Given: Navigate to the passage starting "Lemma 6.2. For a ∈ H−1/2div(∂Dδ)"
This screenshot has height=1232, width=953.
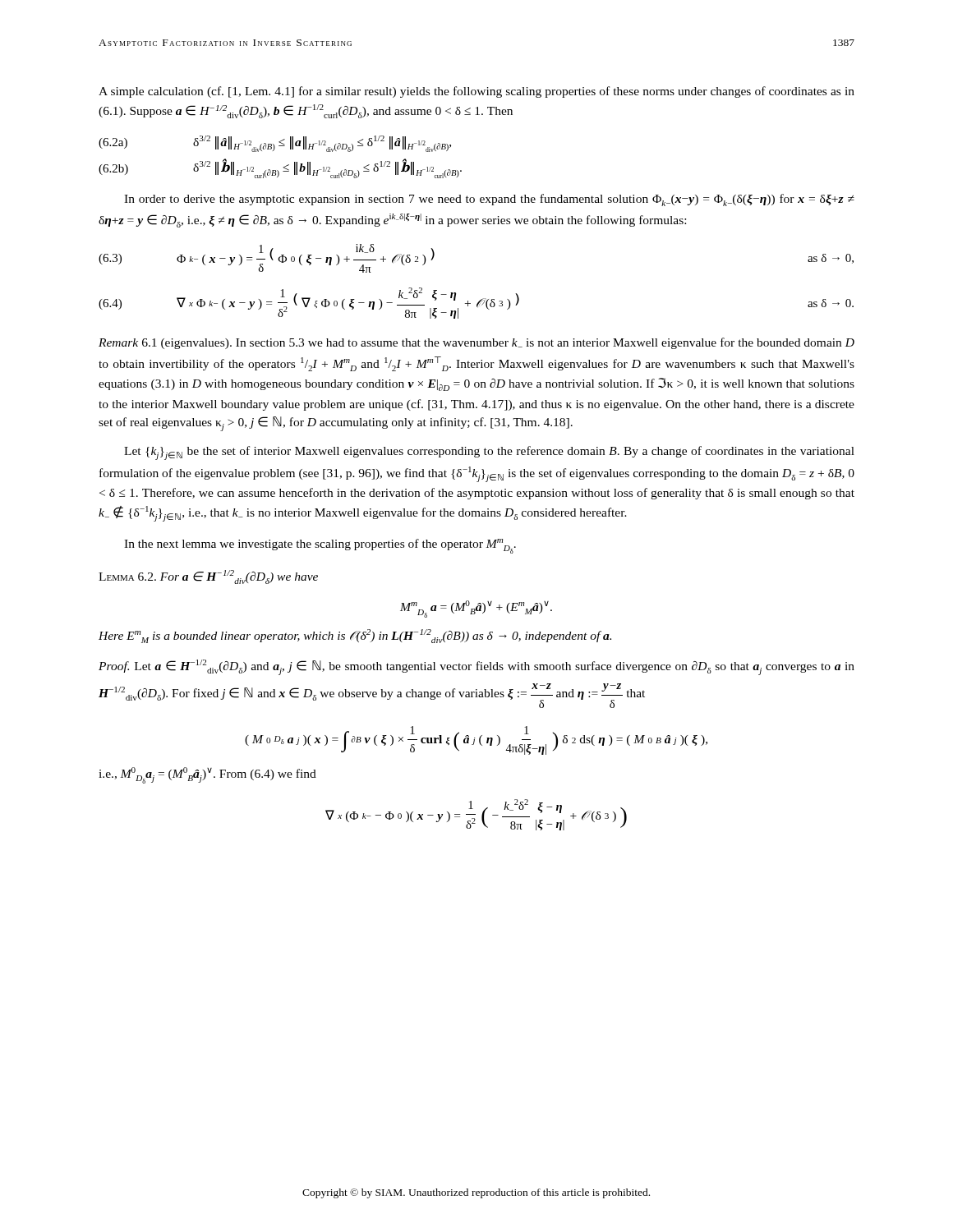Looking at the screenshot, I should 208,577.
